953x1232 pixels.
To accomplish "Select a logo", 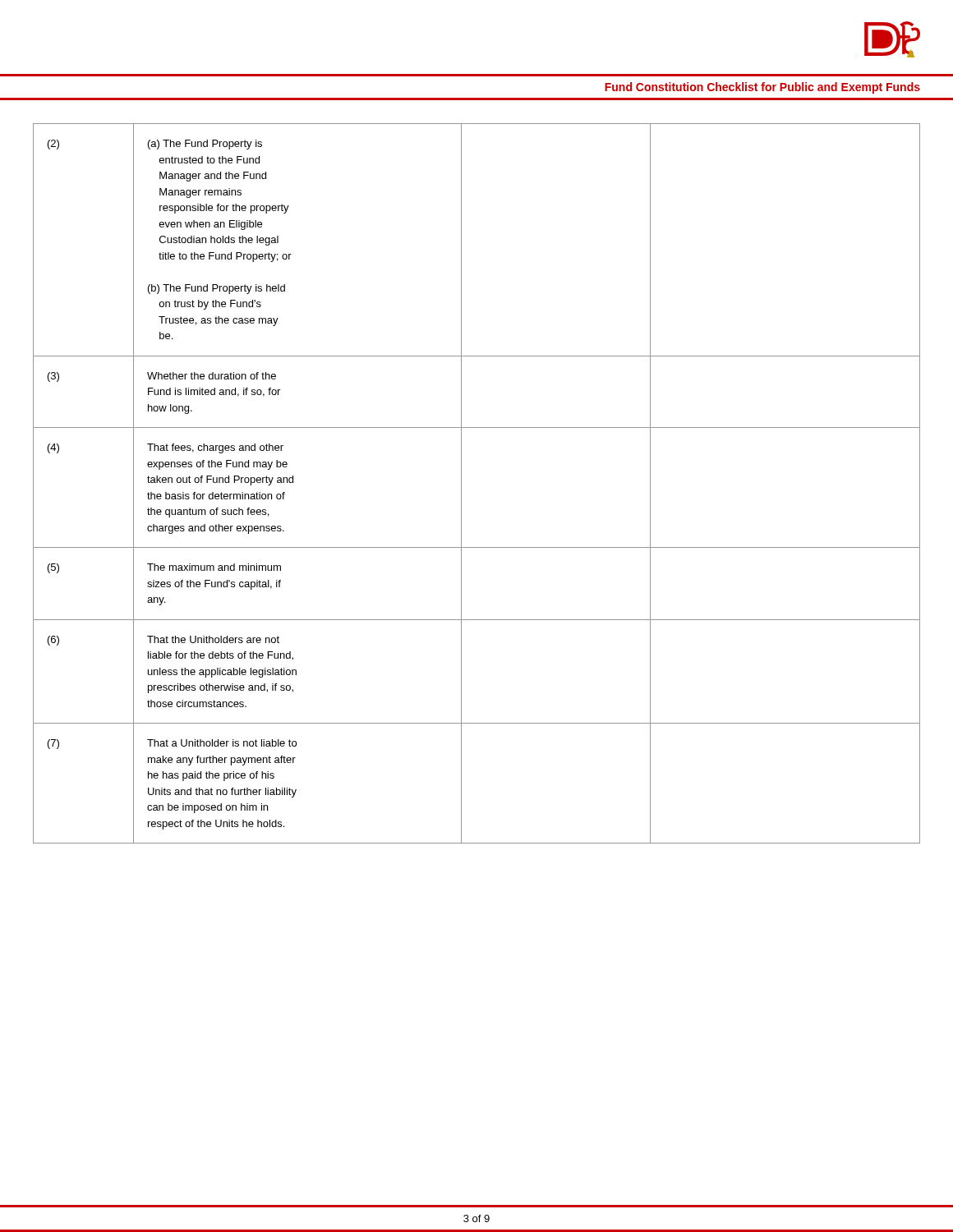I will tap(891, 39).
